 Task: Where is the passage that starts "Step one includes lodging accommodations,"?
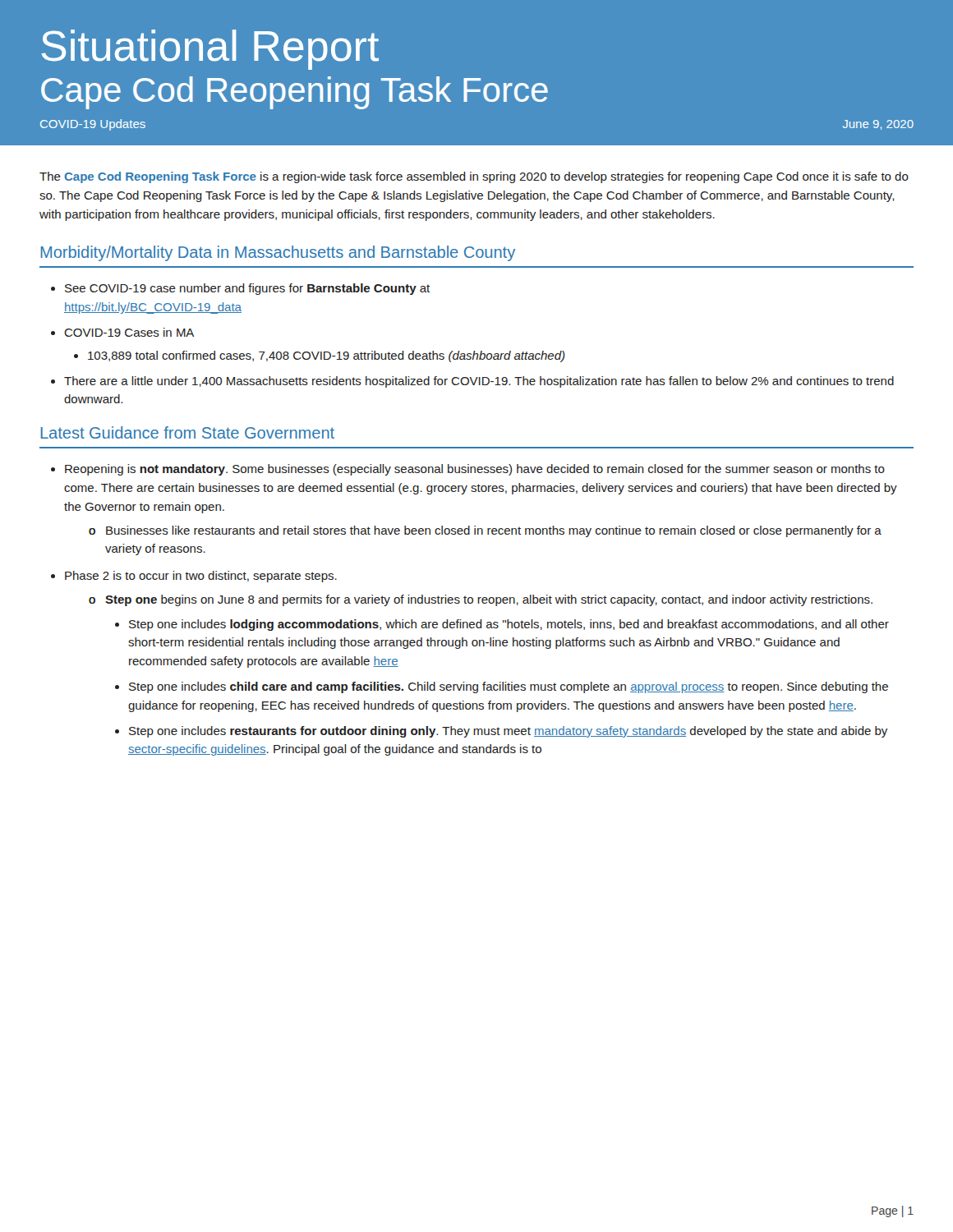(x=508, y=642)
